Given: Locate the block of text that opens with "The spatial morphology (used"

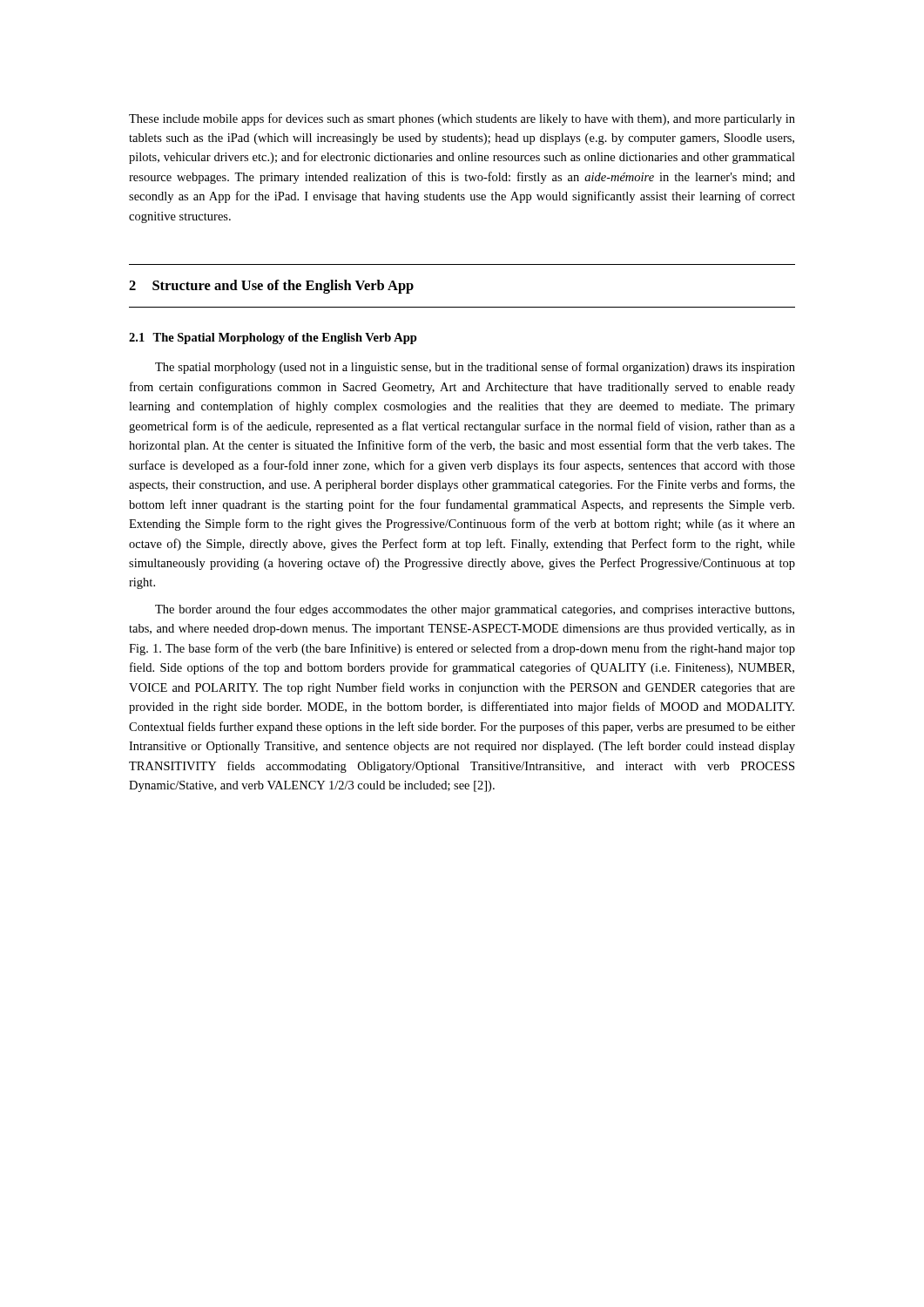Looking at the screenshot, I should tap(462, 576).
